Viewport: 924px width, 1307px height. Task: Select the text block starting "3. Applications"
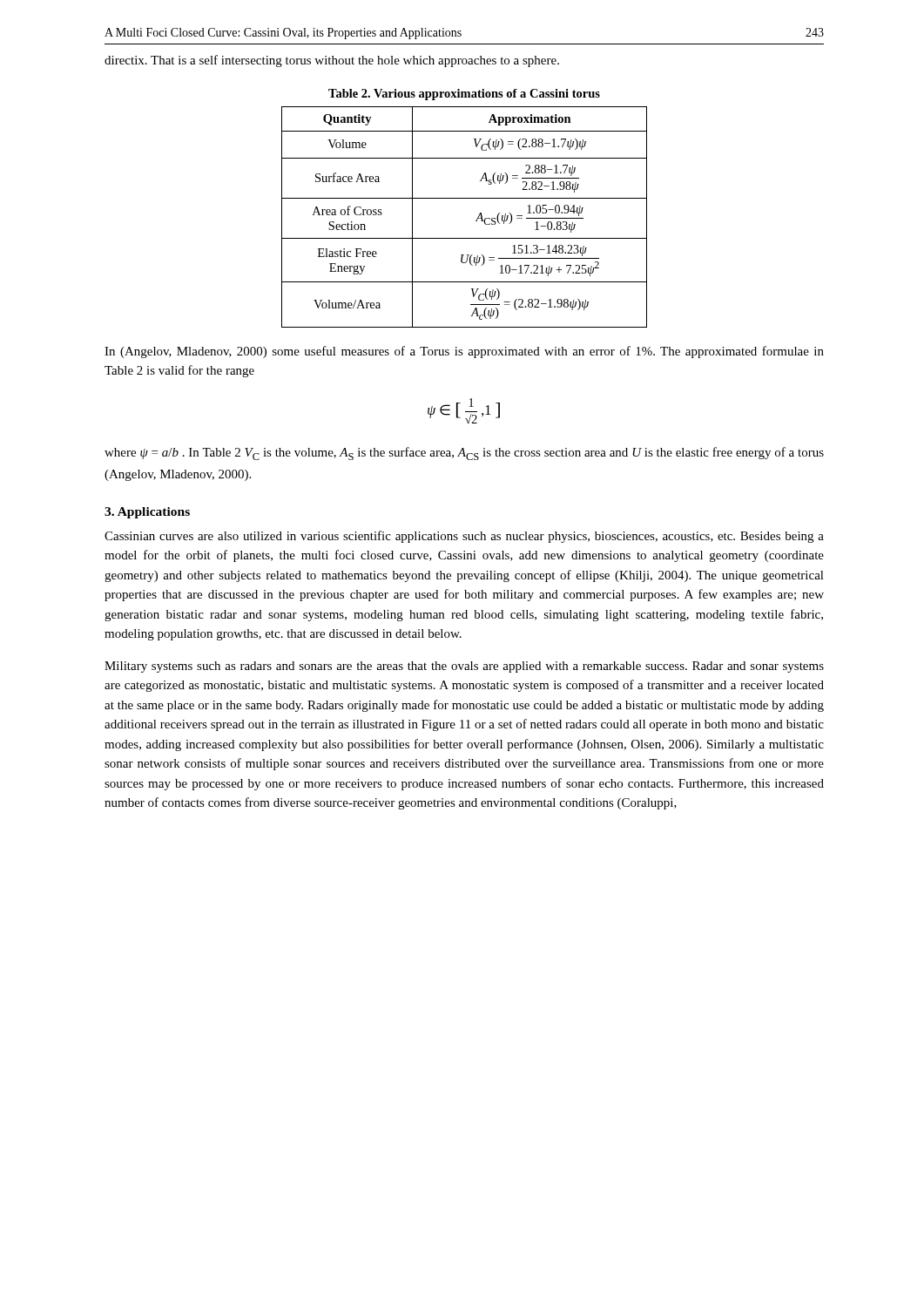coord(147,511)
